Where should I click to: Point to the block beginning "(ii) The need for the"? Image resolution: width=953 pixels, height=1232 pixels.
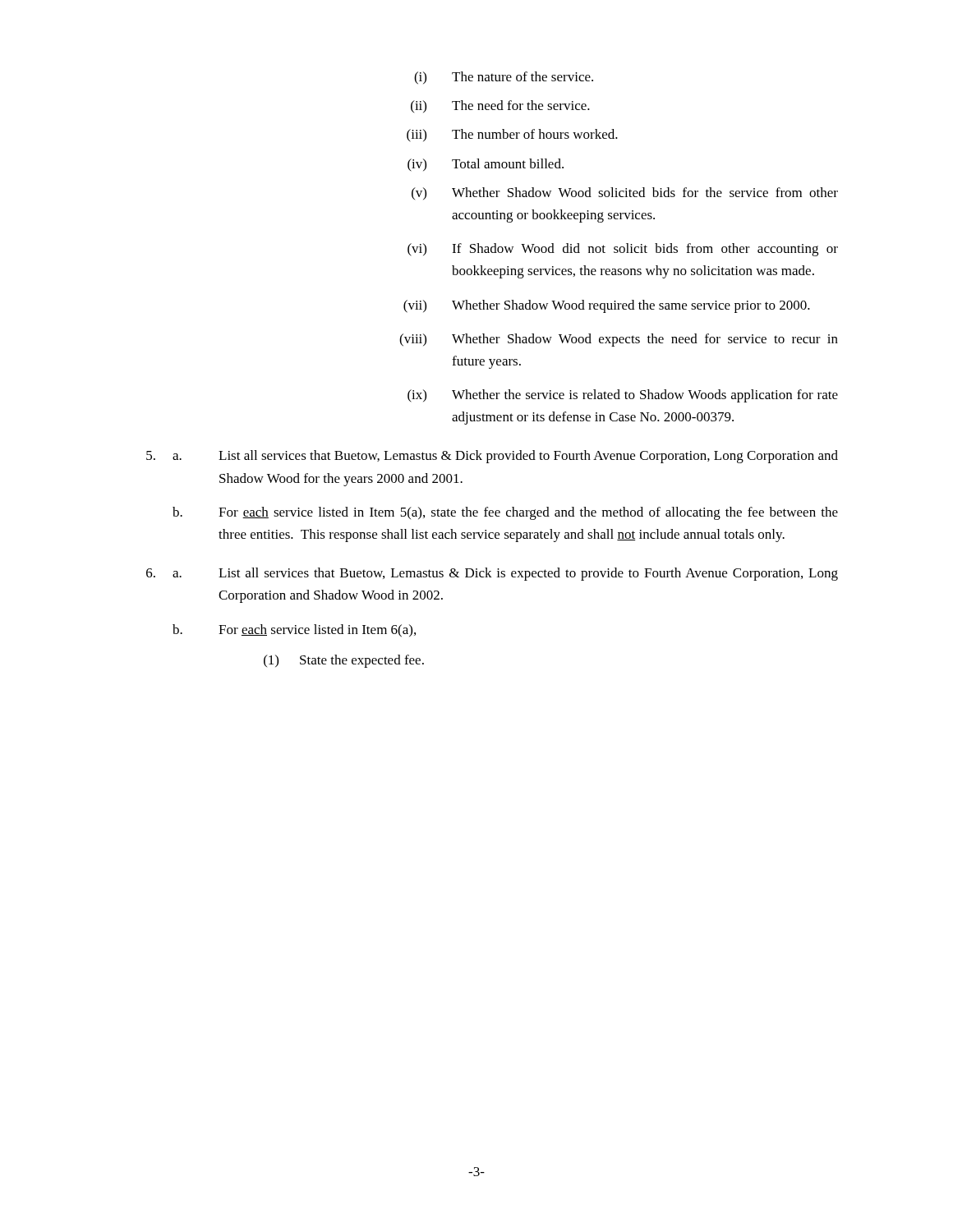(x=476, y=106)
